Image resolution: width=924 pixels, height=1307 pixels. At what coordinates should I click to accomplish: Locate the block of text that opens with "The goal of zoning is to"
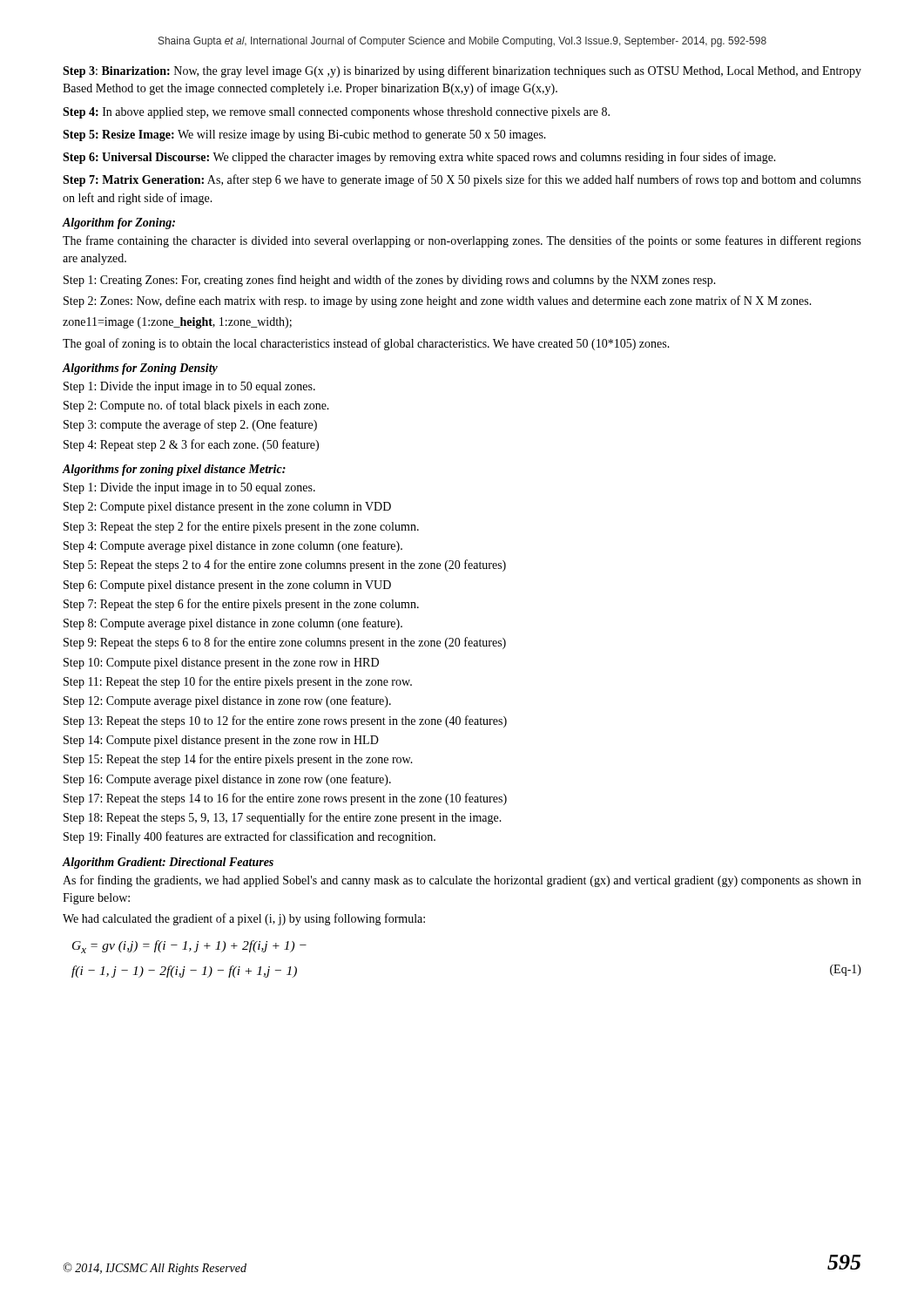(366, 343)
